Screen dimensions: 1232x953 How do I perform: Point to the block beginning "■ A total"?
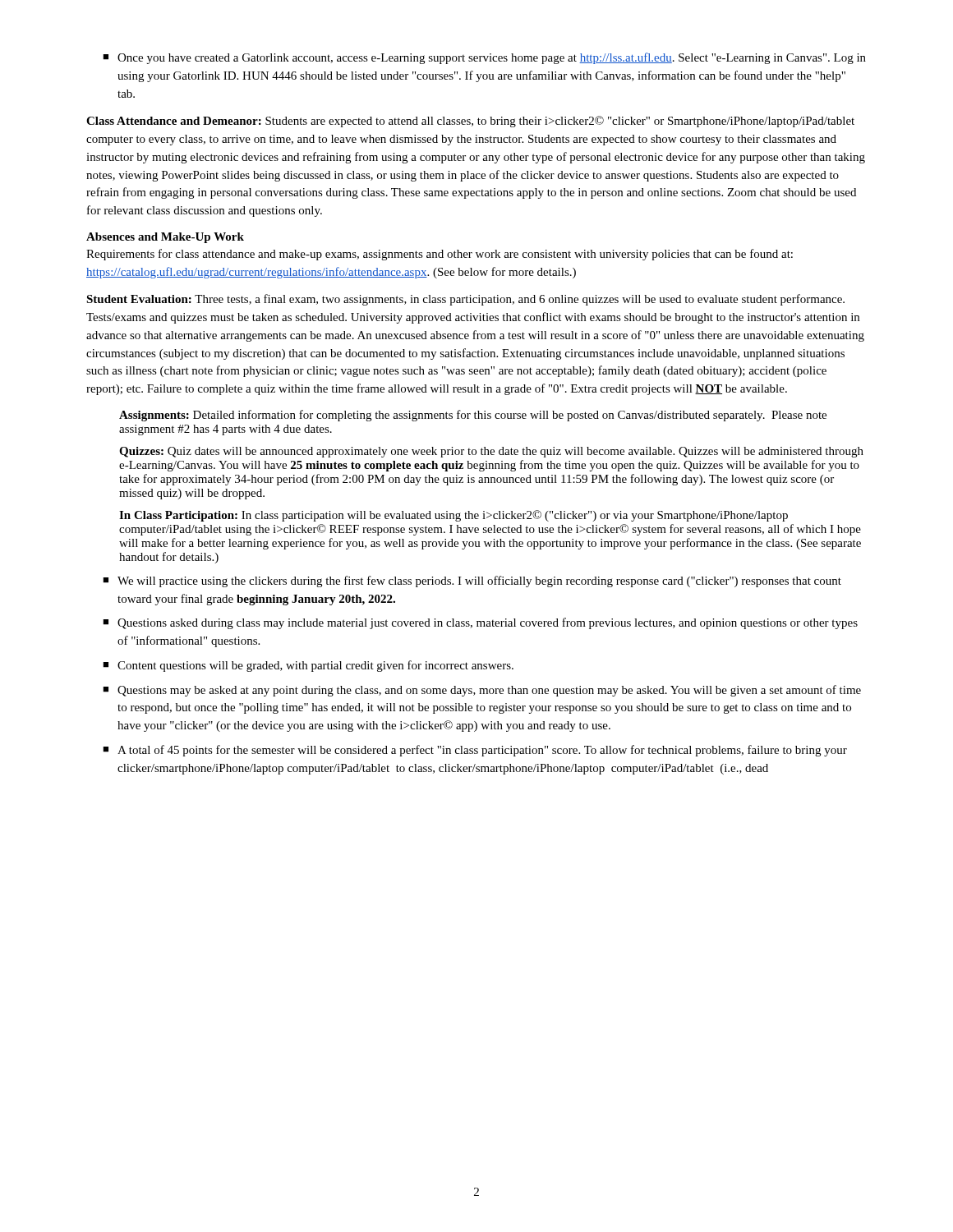pyautogui.click(x=485, y=759)
